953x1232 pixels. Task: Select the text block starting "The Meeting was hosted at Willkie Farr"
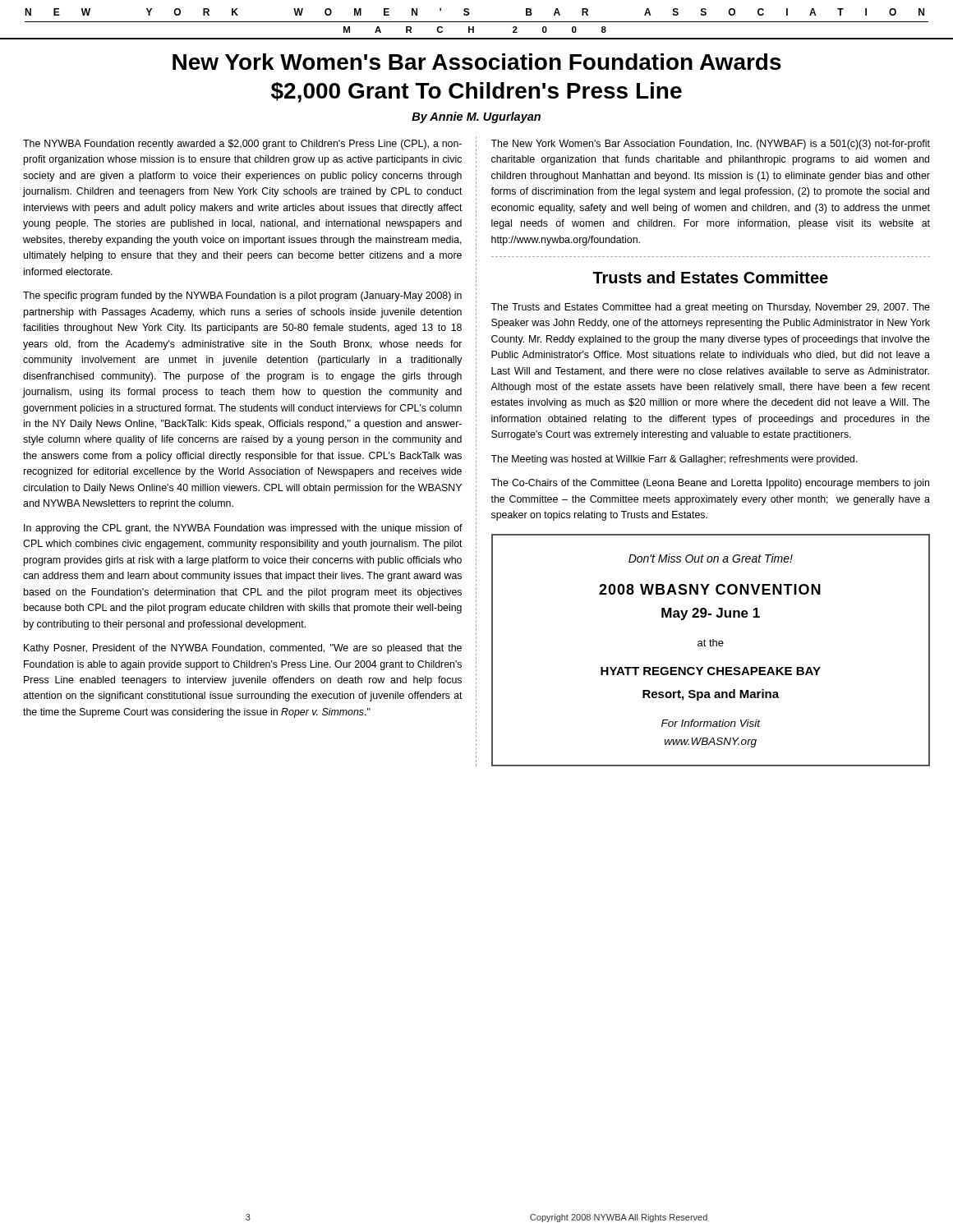[710, 460]
